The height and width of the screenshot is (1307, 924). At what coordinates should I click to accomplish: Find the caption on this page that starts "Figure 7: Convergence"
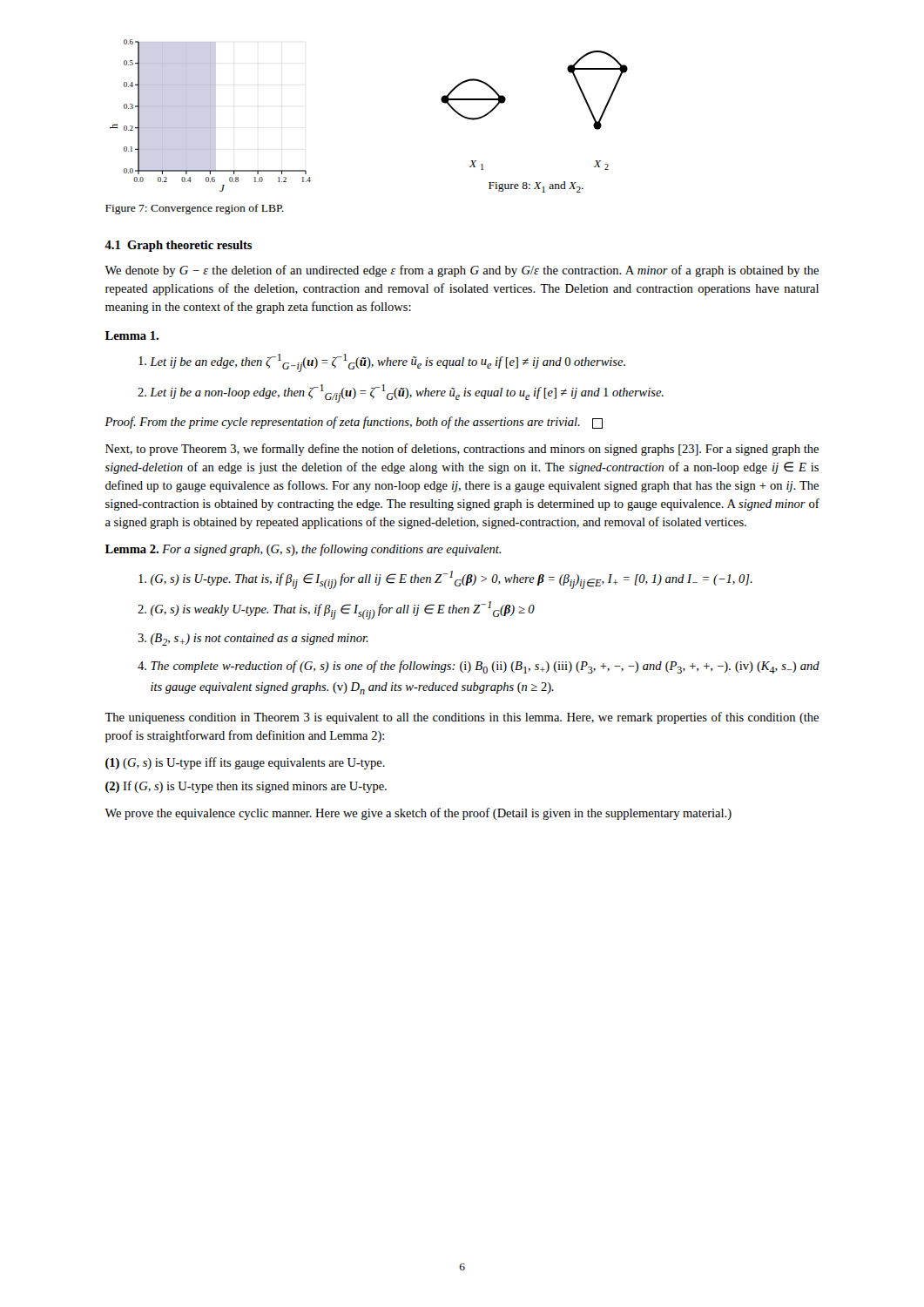[x=195, y=208]
